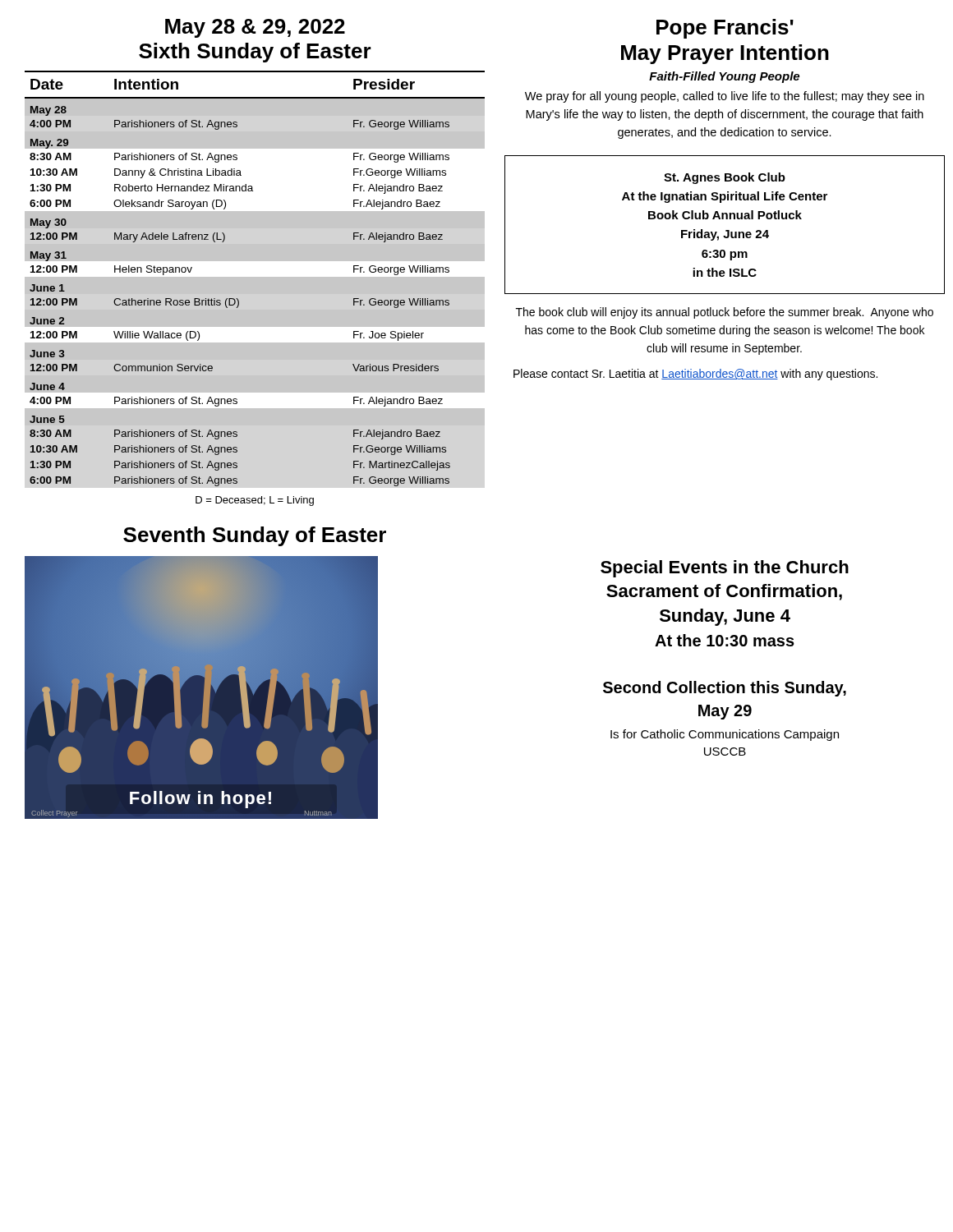Find the passage starting "Please contact Sr. Laetitia at Laetitiabordes@att.net with any"
Screen dimensions: 1232x953
pos(696,374)
